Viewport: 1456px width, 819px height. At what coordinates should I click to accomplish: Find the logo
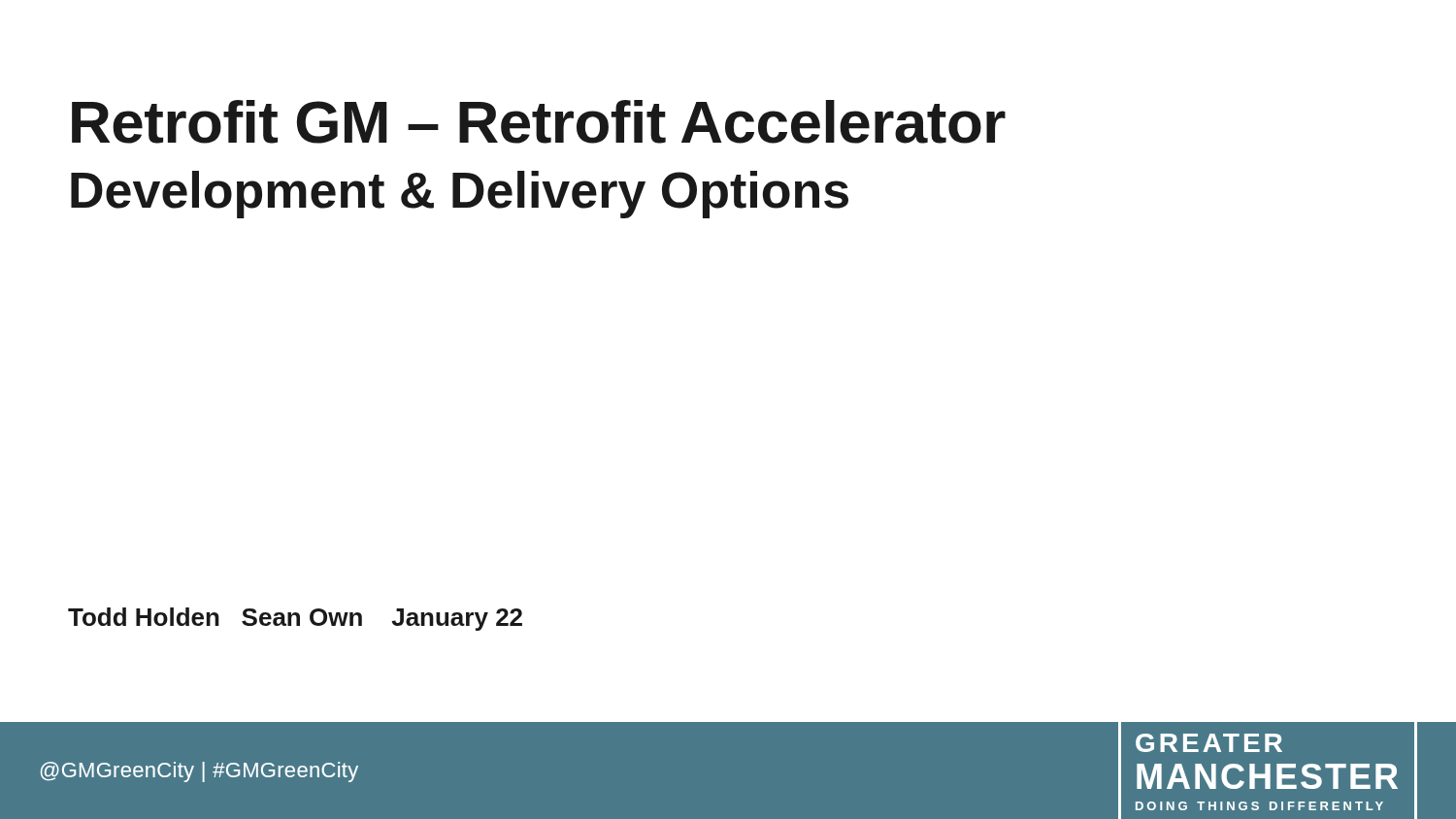click(1268, 769)
